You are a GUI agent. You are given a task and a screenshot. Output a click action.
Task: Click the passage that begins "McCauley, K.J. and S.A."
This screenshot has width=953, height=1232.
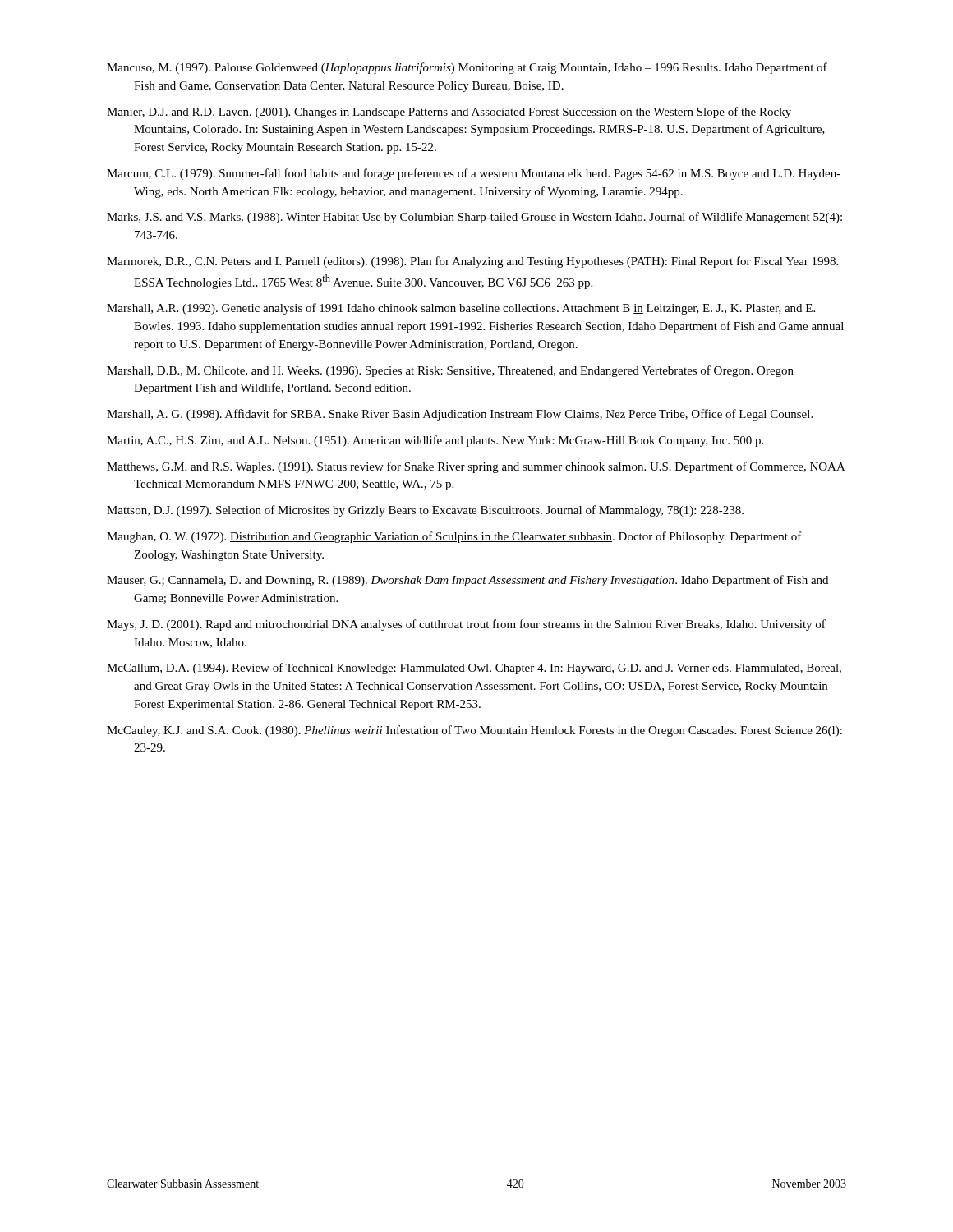(475, 739)
